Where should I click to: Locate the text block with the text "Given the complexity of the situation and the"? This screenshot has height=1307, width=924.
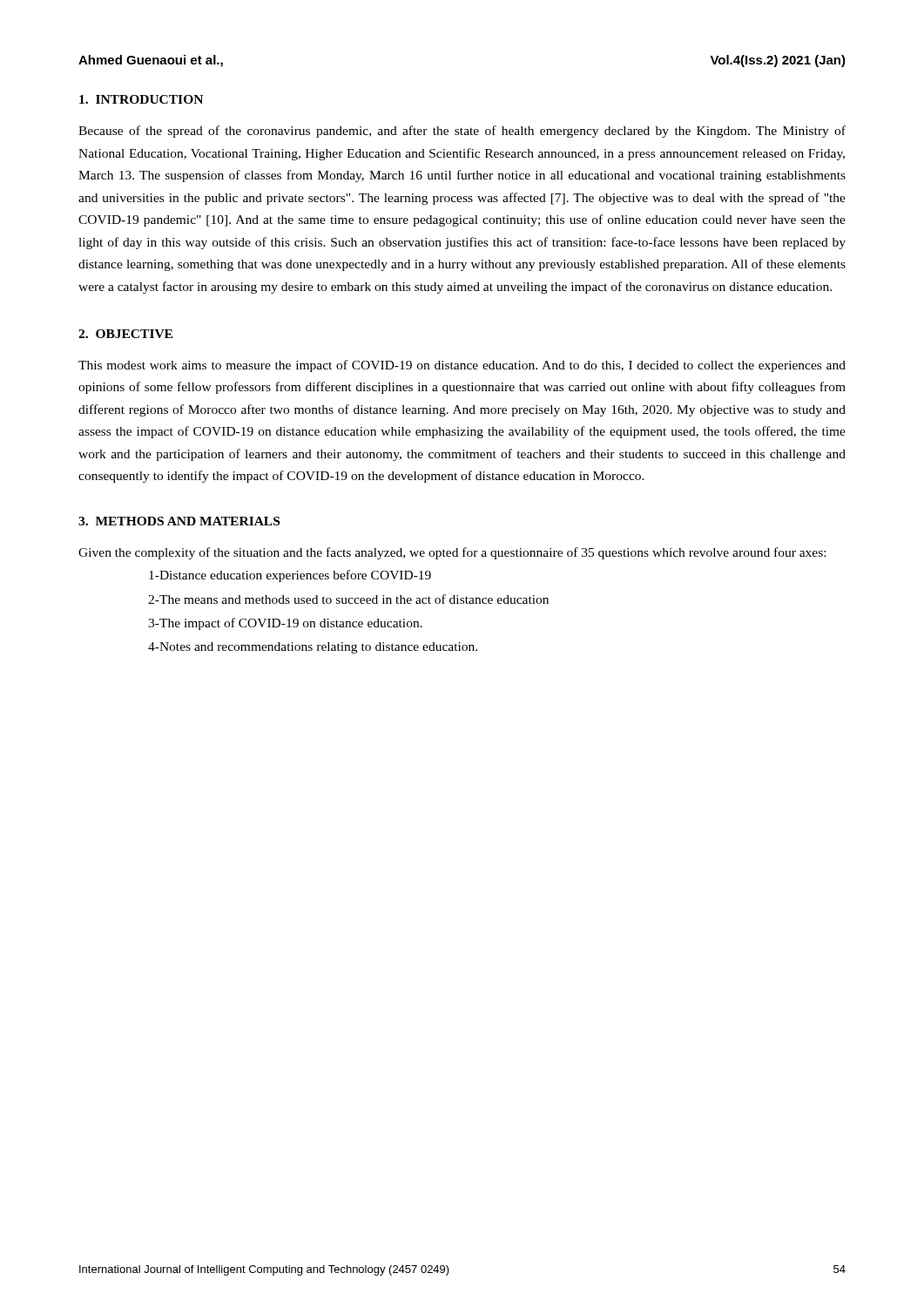[453, 552]
